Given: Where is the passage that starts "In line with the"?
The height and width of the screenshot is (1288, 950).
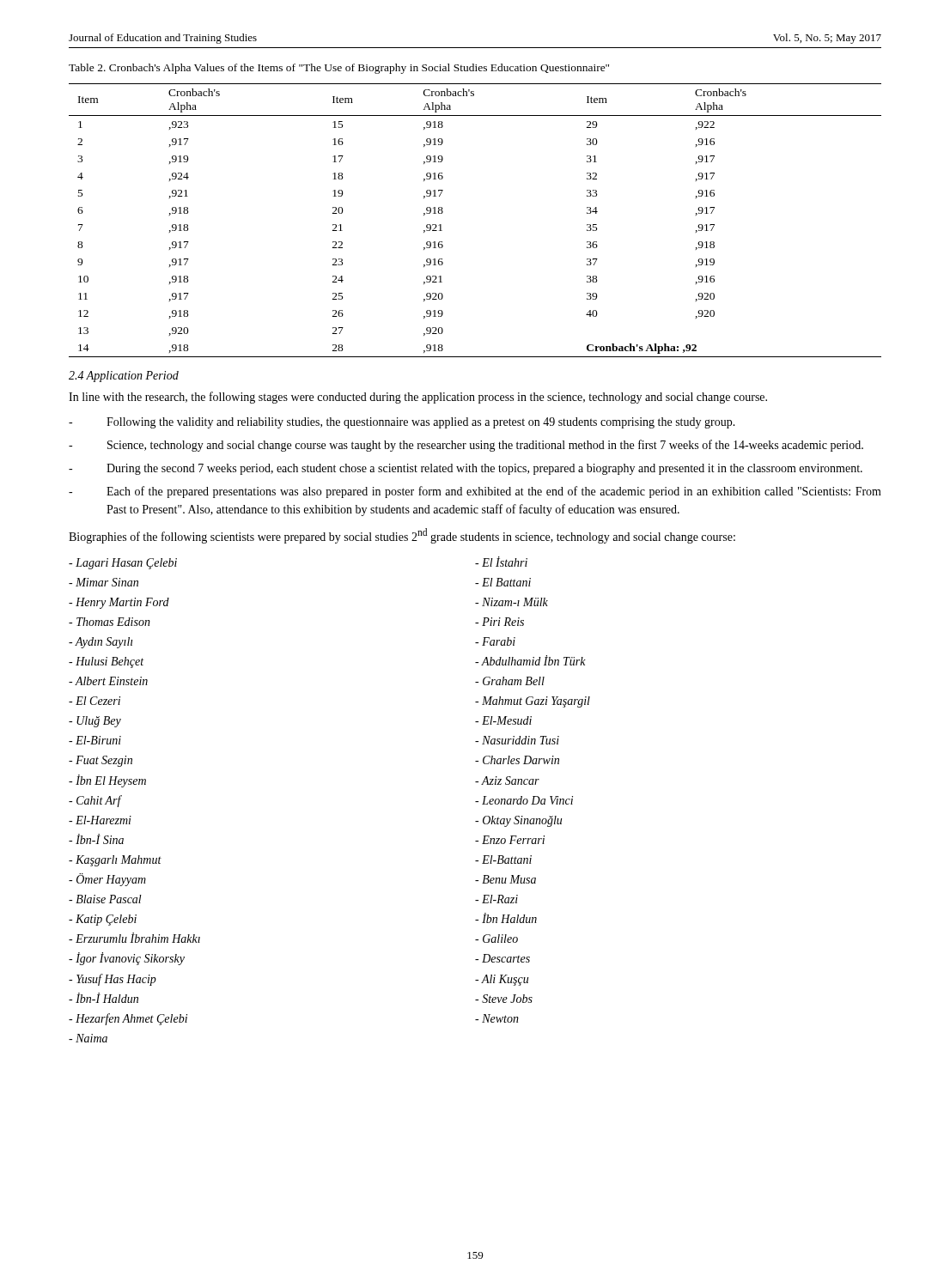Looking at the screenshot, I should pyautogui.click(x=418, y=397).
